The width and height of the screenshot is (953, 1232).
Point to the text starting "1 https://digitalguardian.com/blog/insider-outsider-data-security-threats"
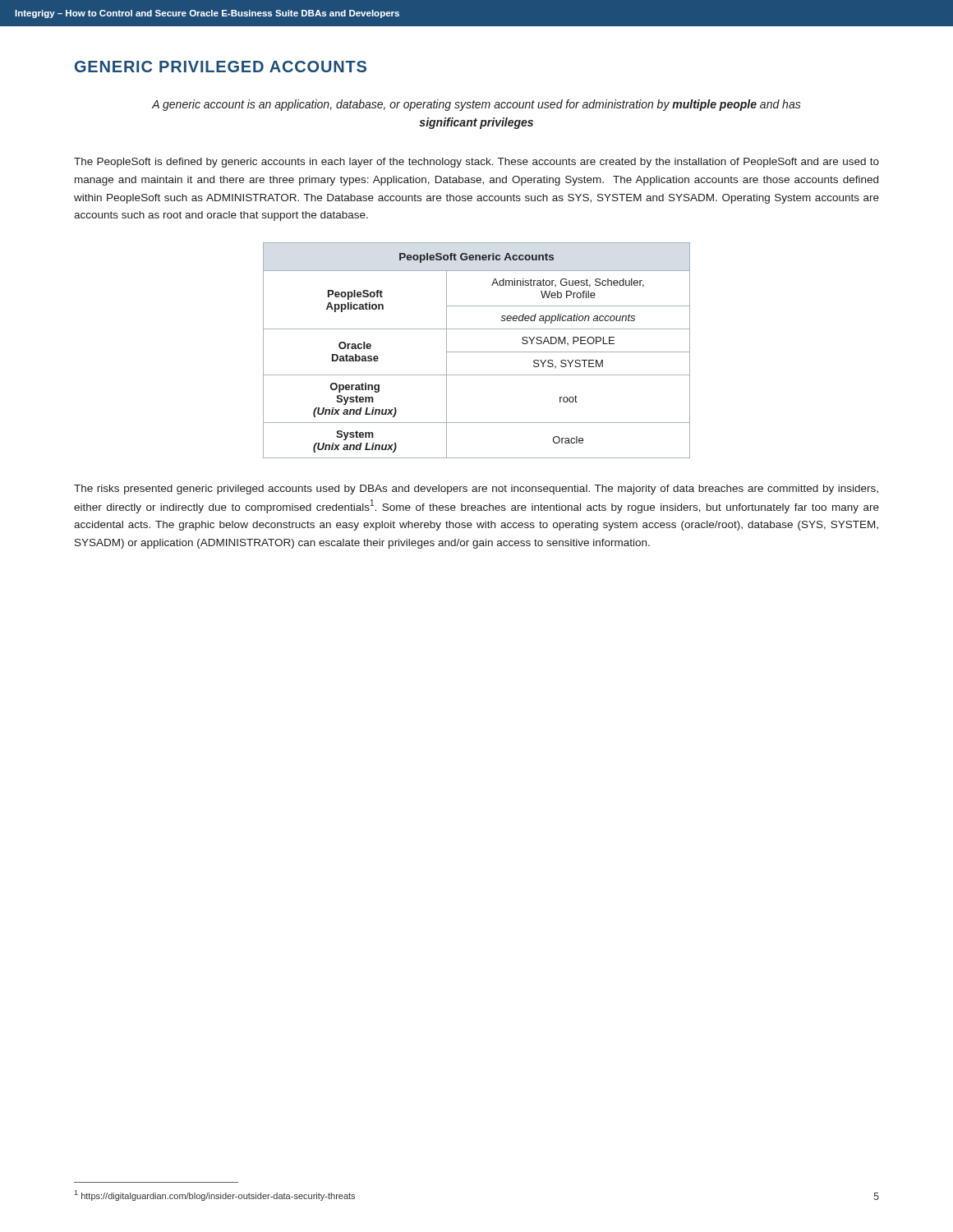(x=215, y=1195)
